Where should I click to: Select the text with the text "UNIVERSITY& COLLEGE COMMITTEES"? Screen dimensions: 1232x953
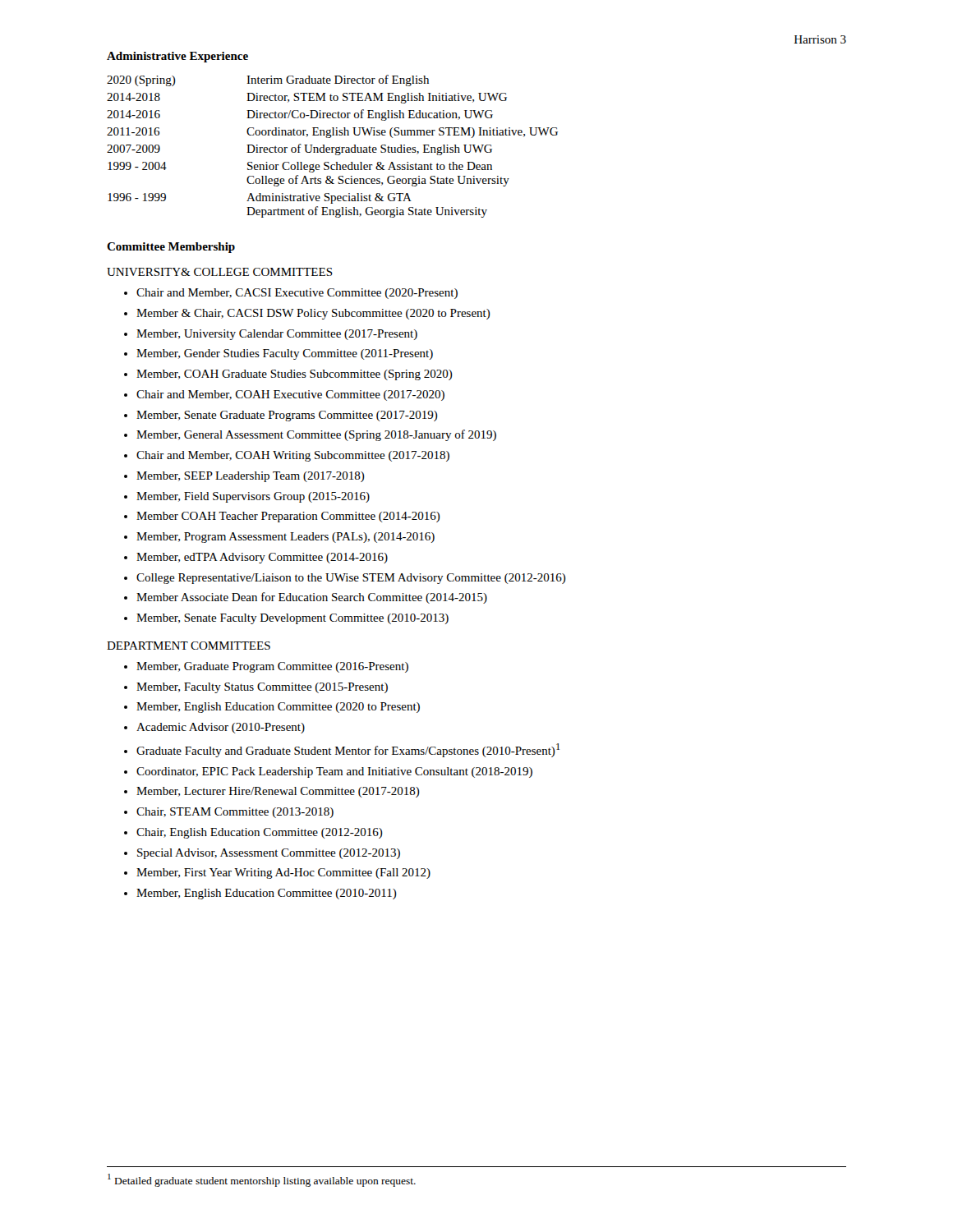(x=220, y=272)
